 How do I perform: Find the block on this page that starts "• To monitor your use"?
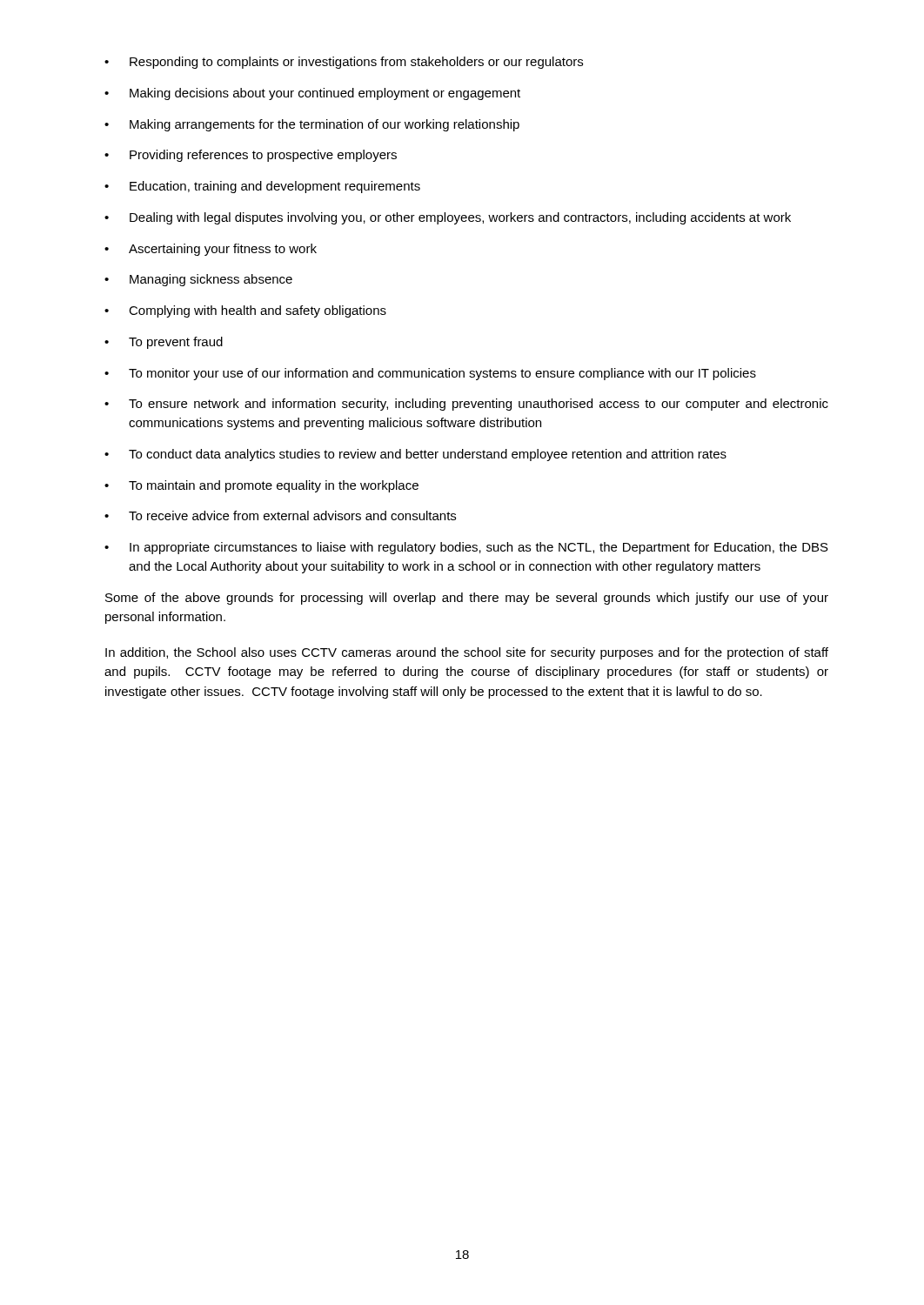coord(466,373)
